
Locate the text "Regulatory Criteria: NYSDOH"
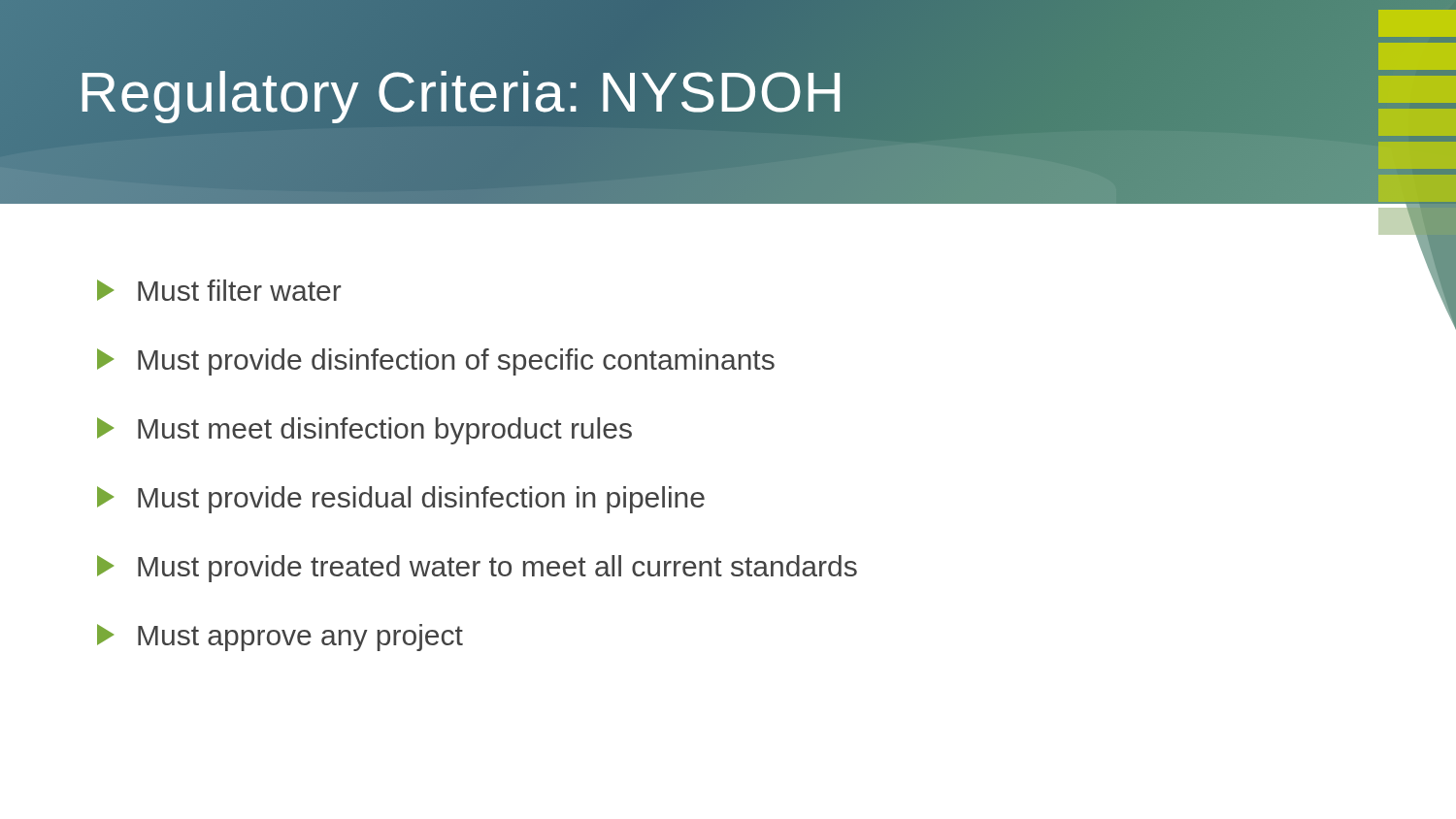tap(461, 92)
